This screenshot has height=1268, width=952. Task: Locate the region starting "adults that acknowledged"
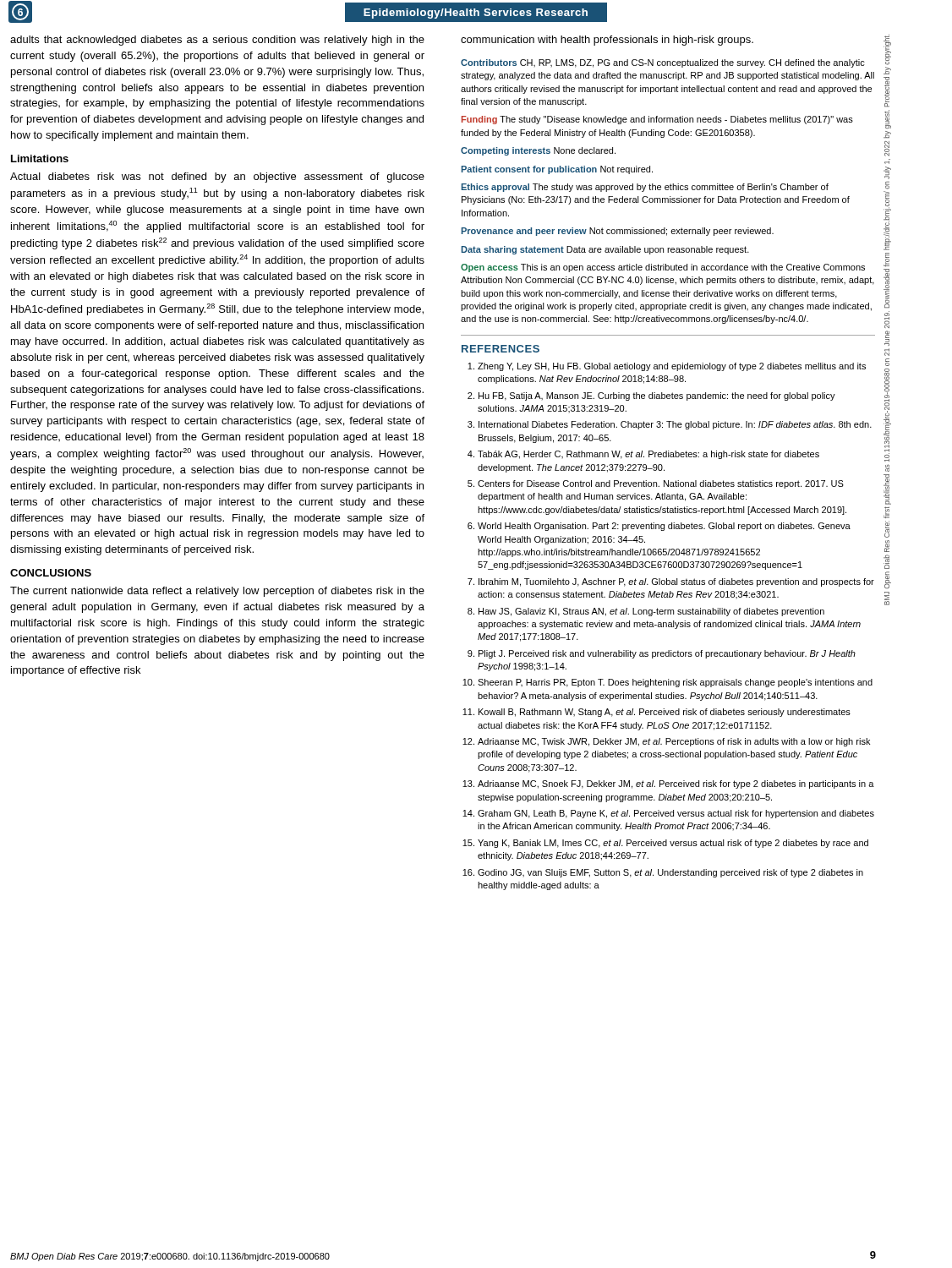point(217,87)
